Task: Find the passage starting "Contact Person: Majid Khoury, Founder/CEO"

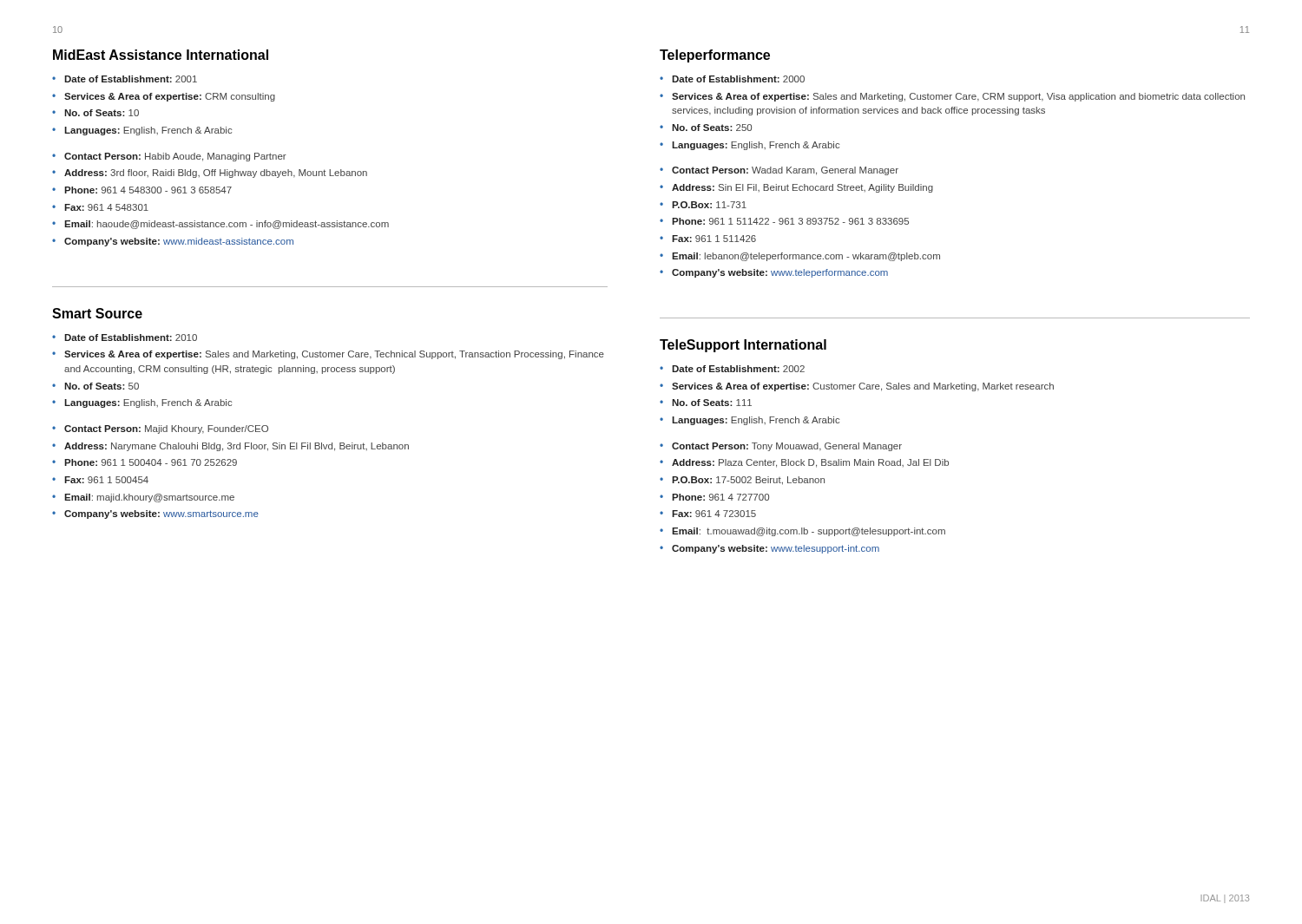Action: click(166, 429)
